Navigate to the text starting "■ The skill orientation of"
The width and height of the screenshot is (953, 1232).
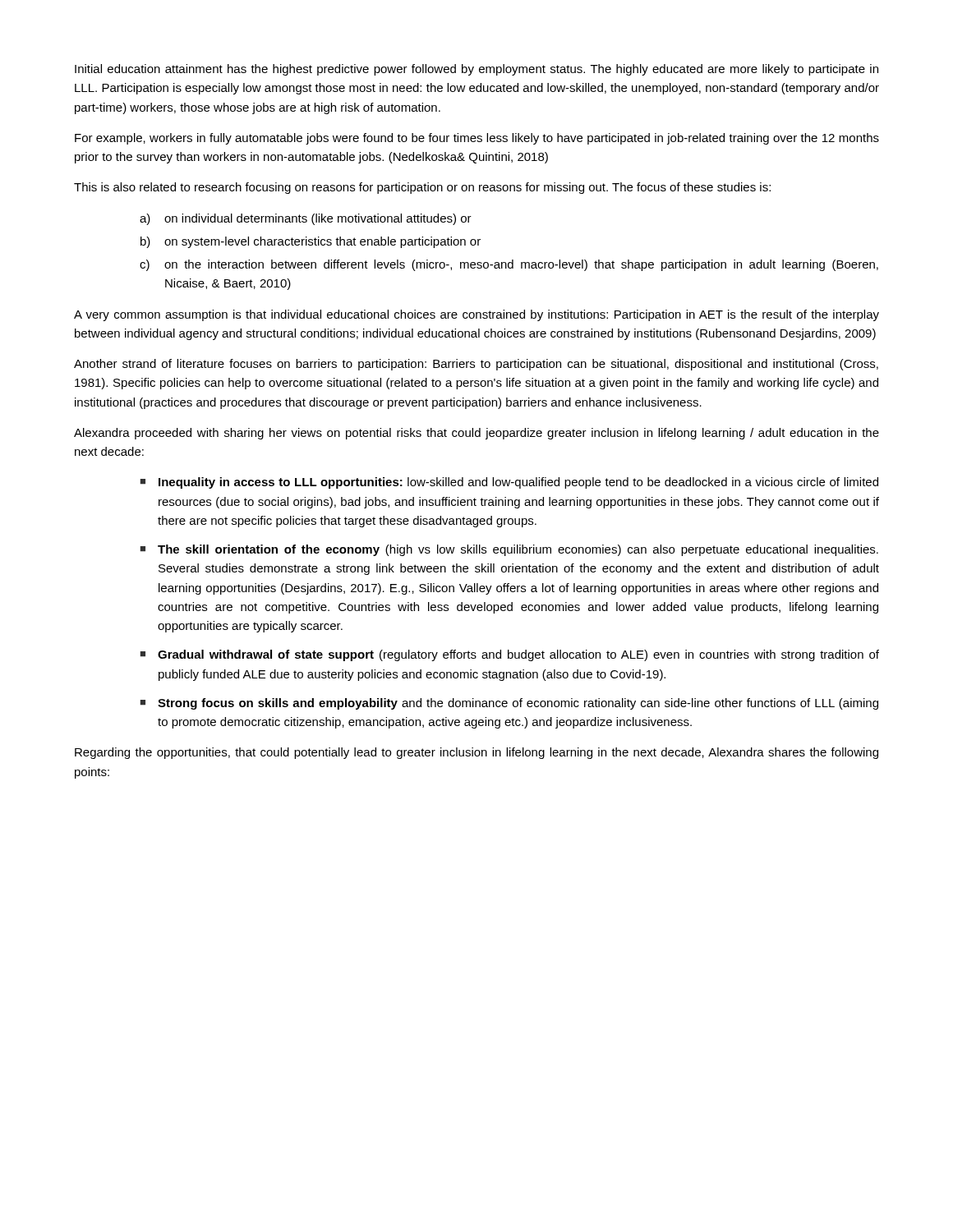[509, 587]
